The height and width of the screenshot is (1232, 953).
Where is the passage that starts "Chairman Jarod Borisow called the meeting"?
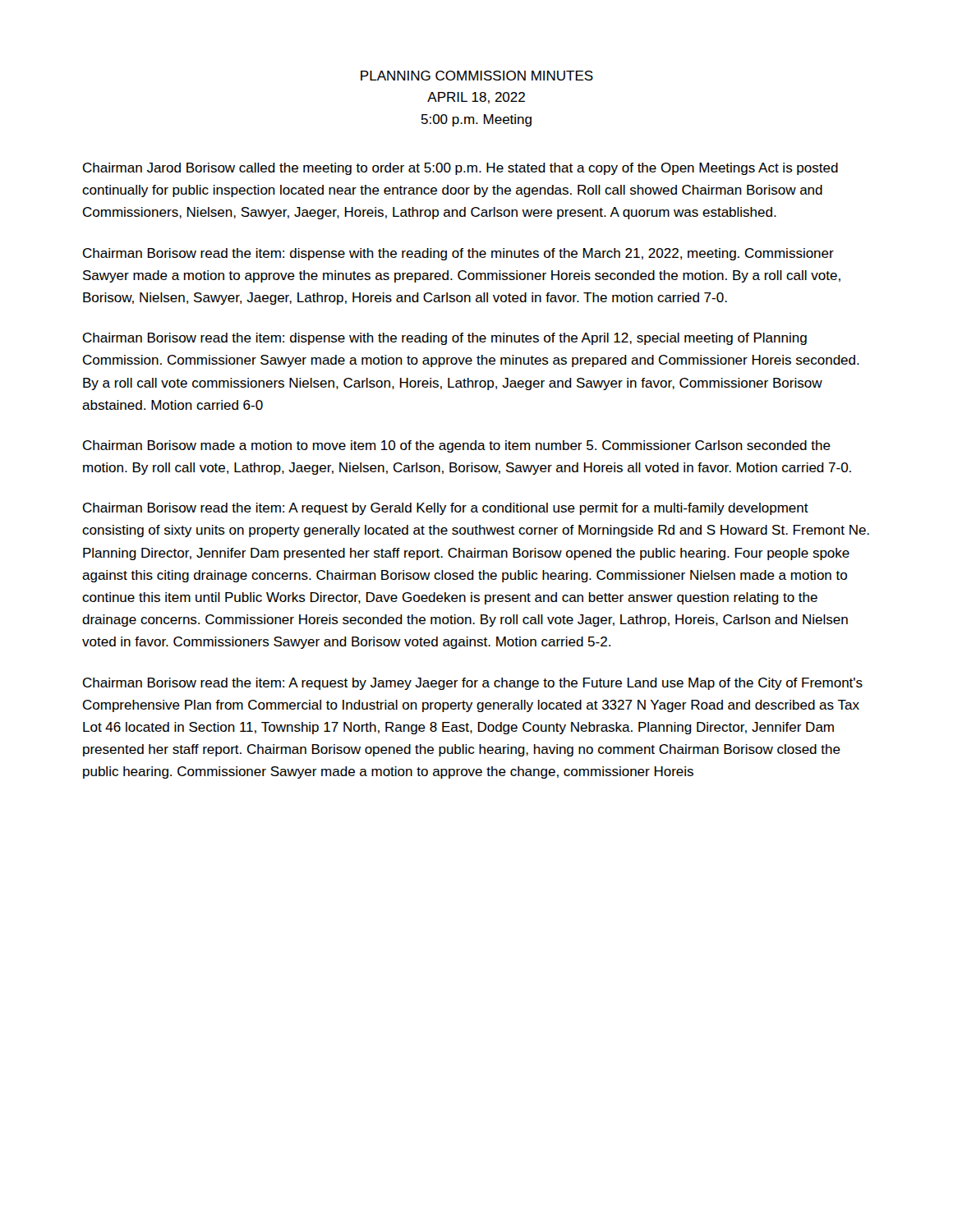(460, 190)
